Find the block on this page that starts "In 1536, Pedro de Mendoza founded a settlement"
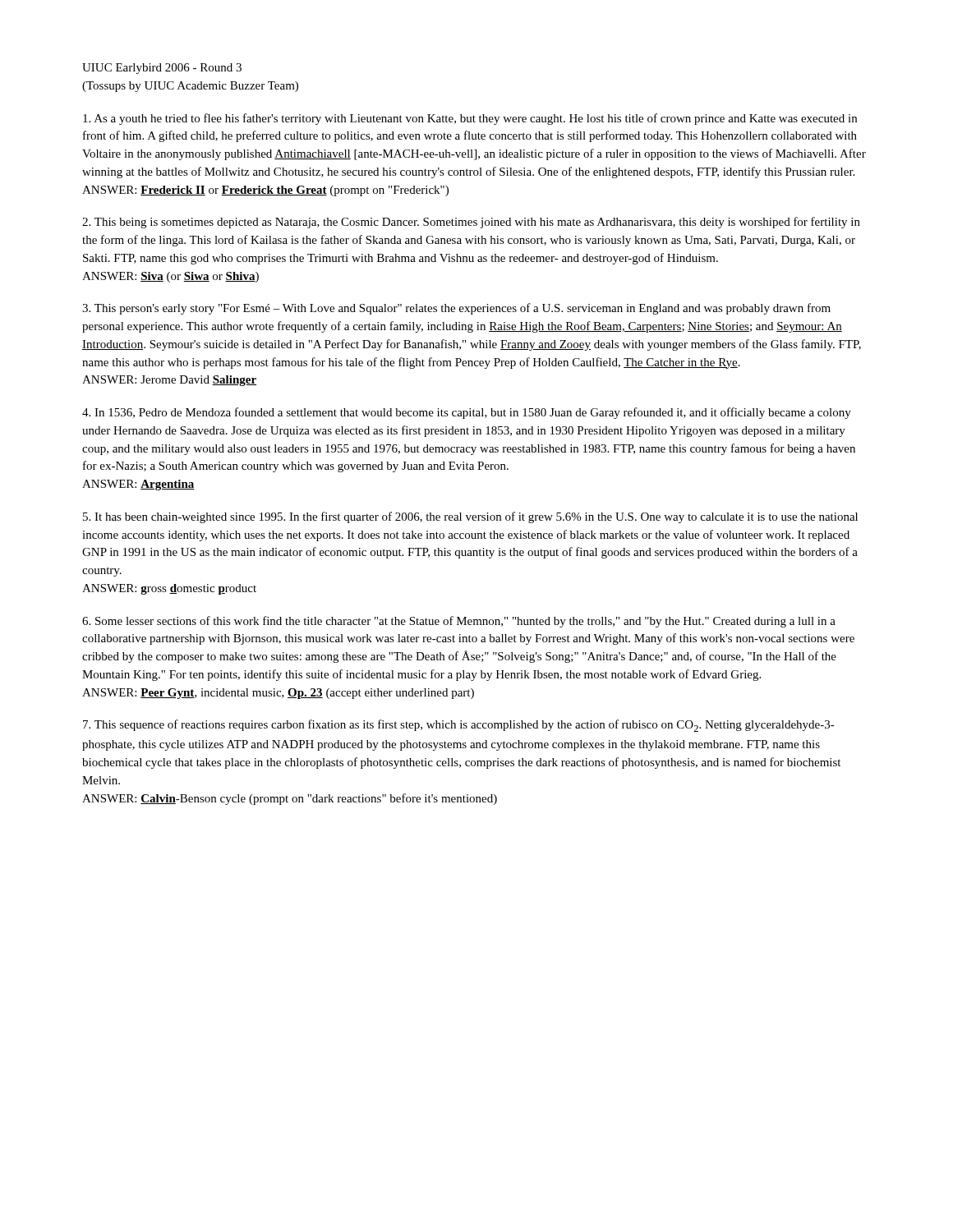 469,448
